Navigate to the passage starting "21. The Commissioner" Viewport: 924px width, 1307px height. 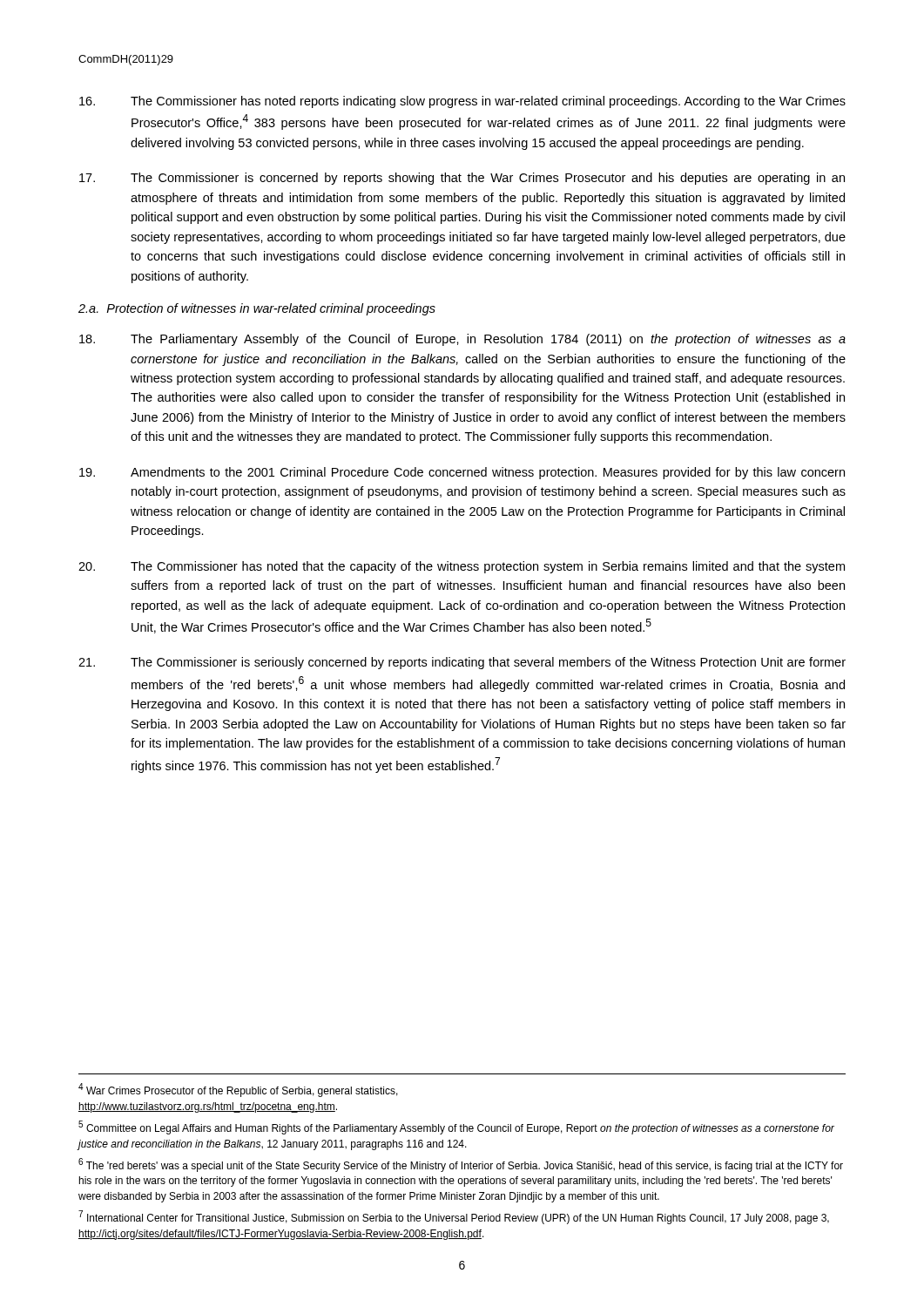pyautogui.click(x=462, y=714)
